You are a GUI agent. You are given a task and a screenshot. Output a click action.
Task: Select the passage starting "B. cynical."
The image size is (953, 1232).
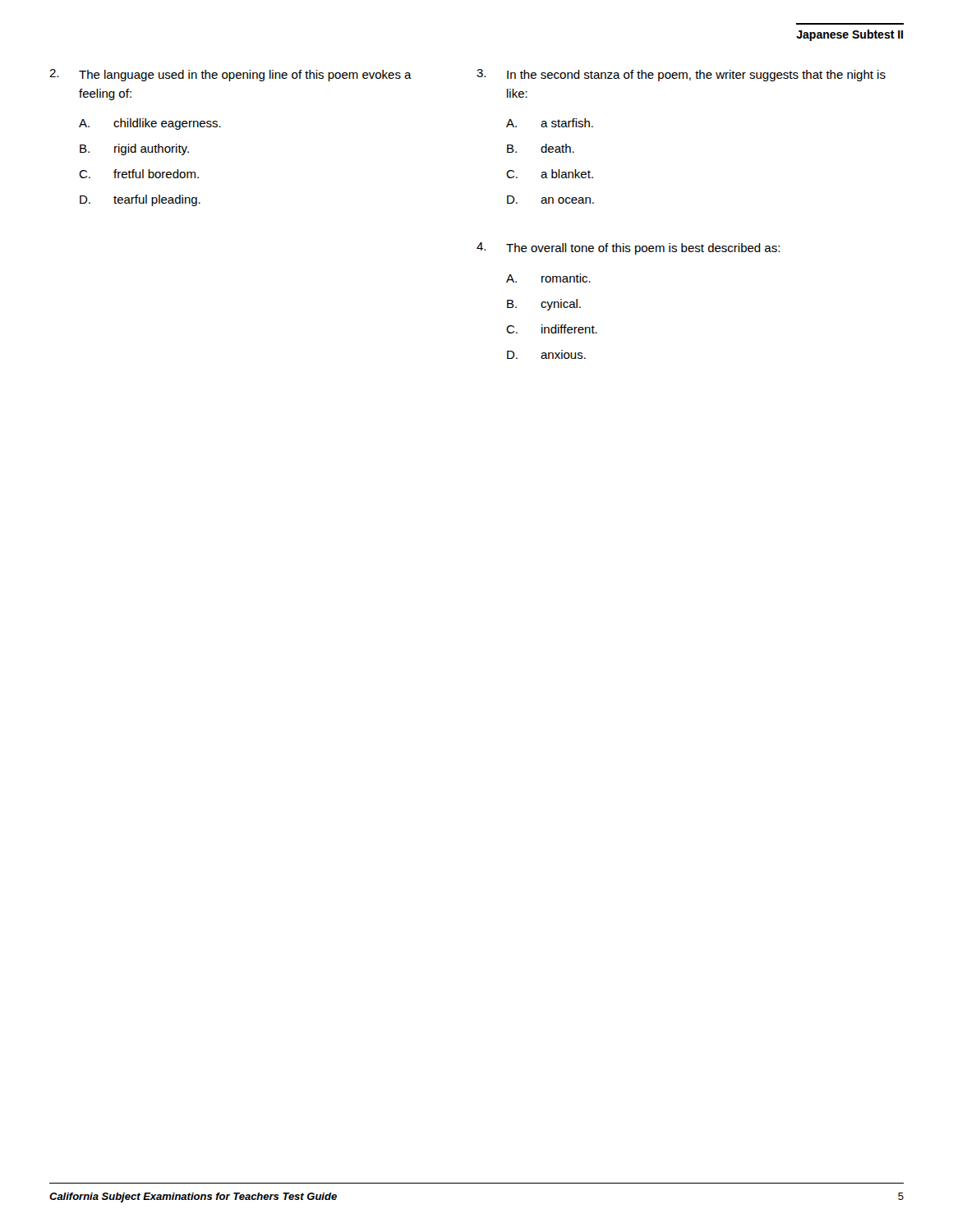pyautogui.click(x=544, y=303)
